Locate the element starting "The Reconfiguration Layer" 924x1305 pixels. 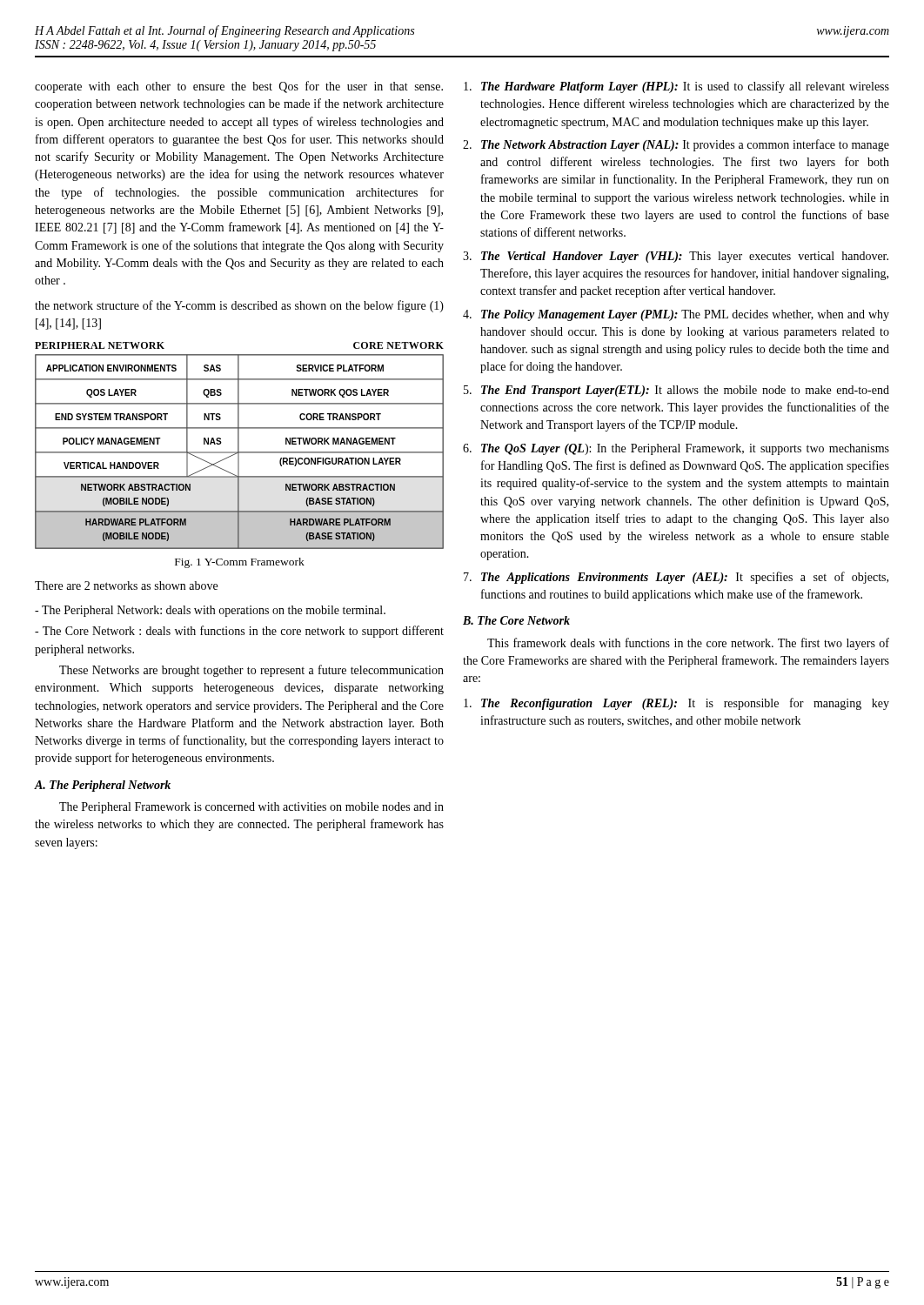[x=676, y=712]
